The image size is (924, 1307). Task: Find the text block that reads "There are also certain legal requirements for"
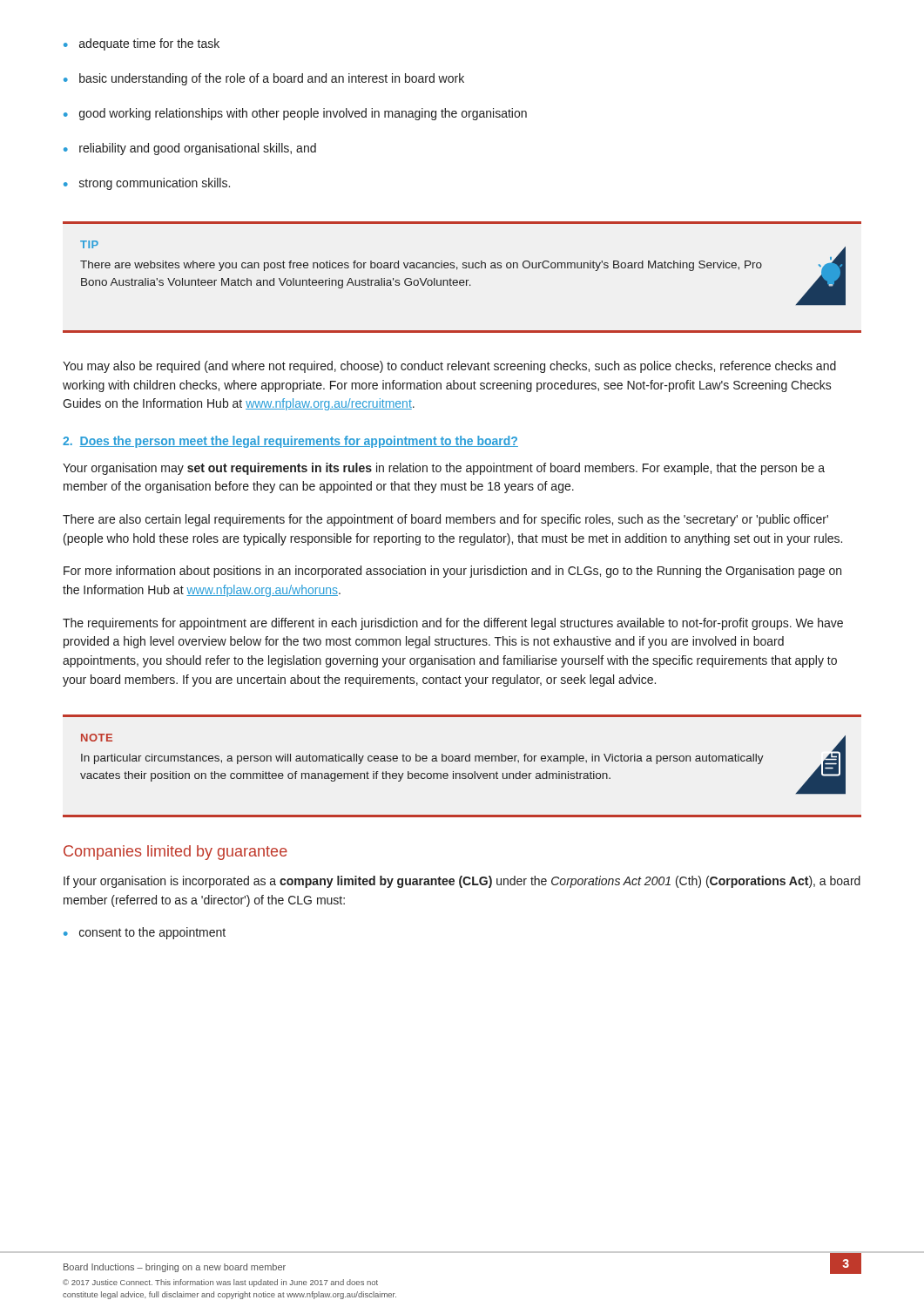coord(453,529)
